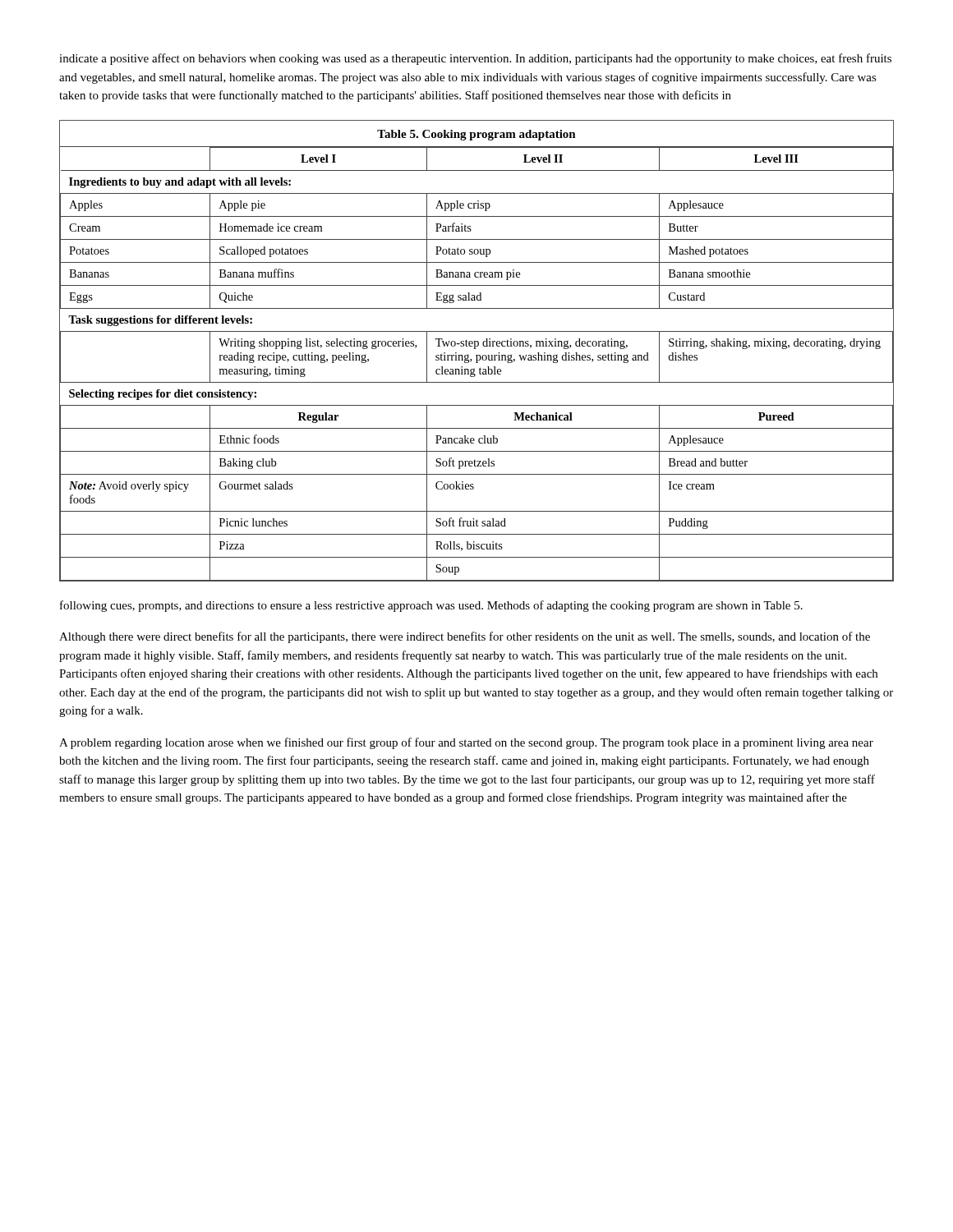Locate the block starting "indicate a positive affect on behaviors when cooking"
This screenshot has height=1232, width=953.
pos(475,77)
